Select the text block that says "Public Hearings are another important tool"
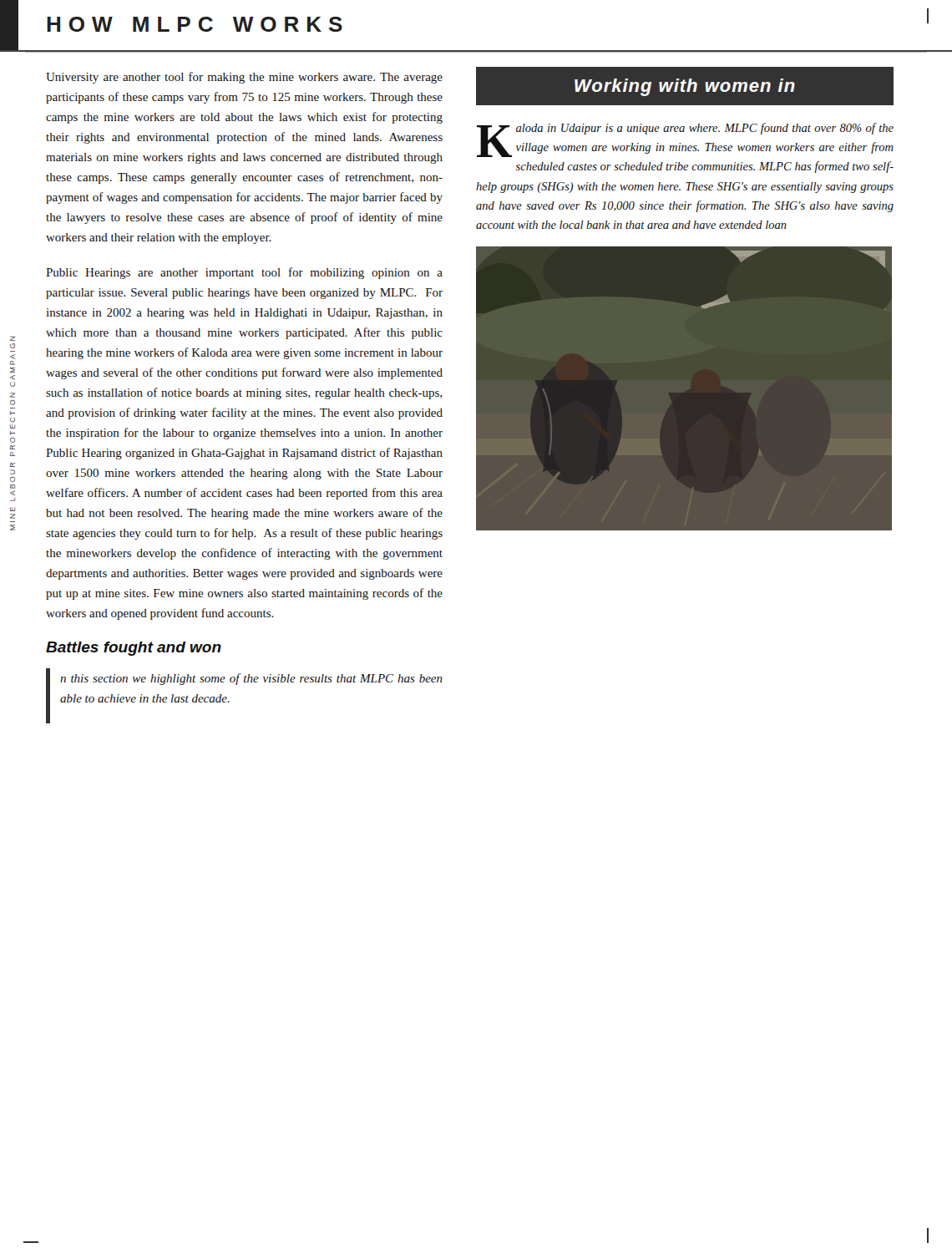The height and width of the screenshot is (1253, 952). pos(244,443)
